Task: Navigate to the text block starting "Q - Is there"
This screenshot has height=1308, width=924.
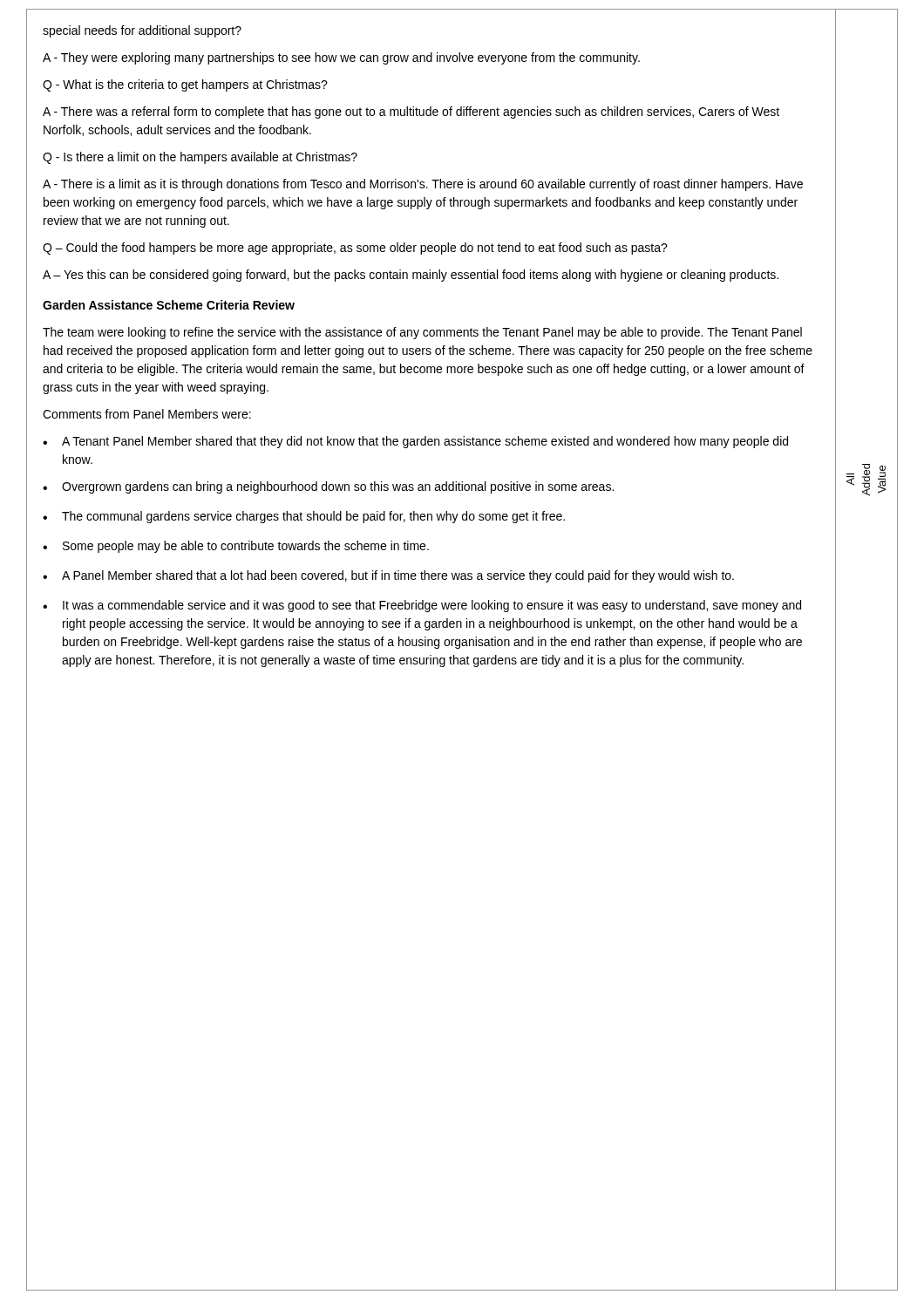Action: 200,157
